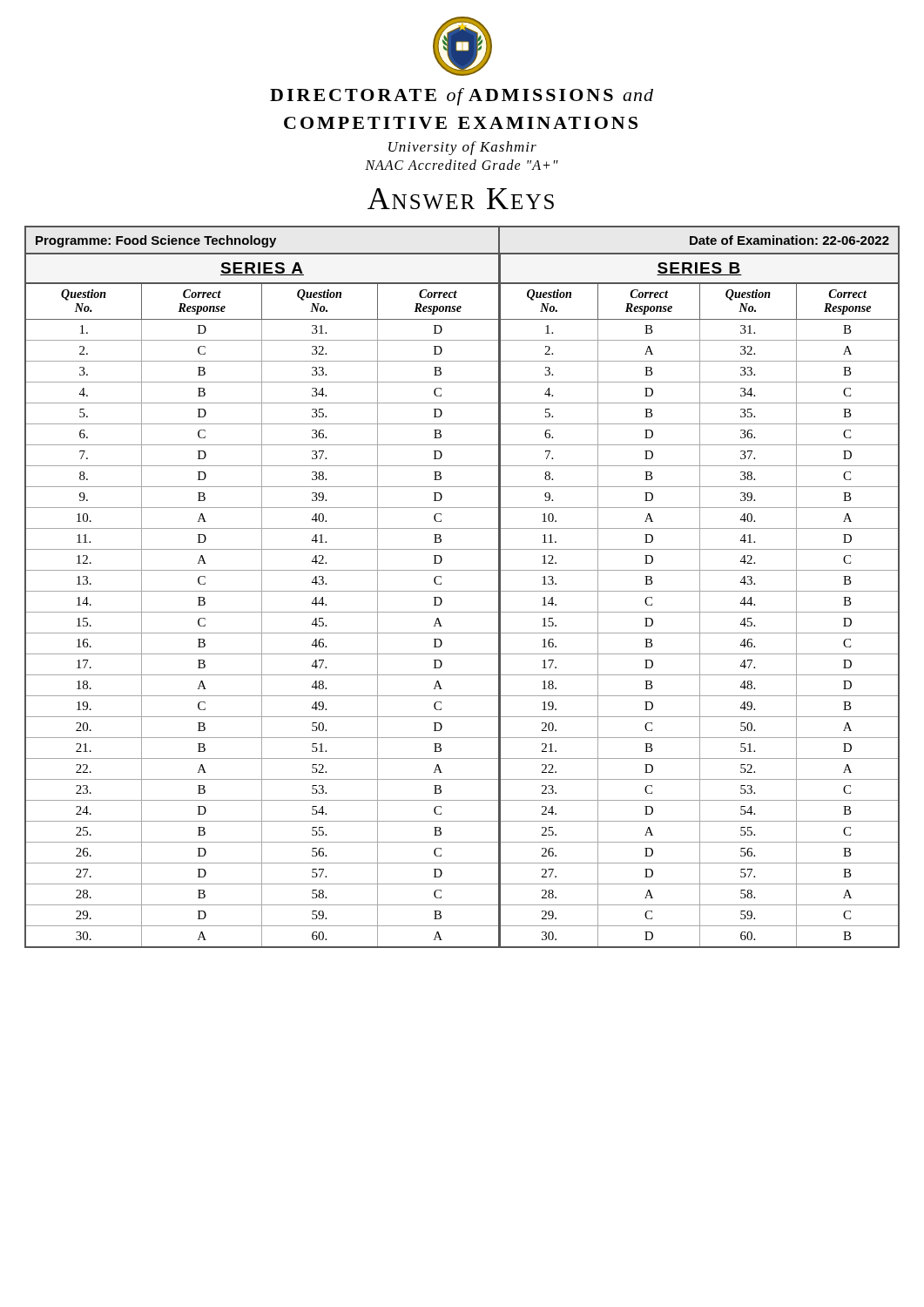Find "University of Kashmir NAAC Accredited Grade "A+"" on this page
This screenshot has width=924, height=1307.
(x=462, y=156)
